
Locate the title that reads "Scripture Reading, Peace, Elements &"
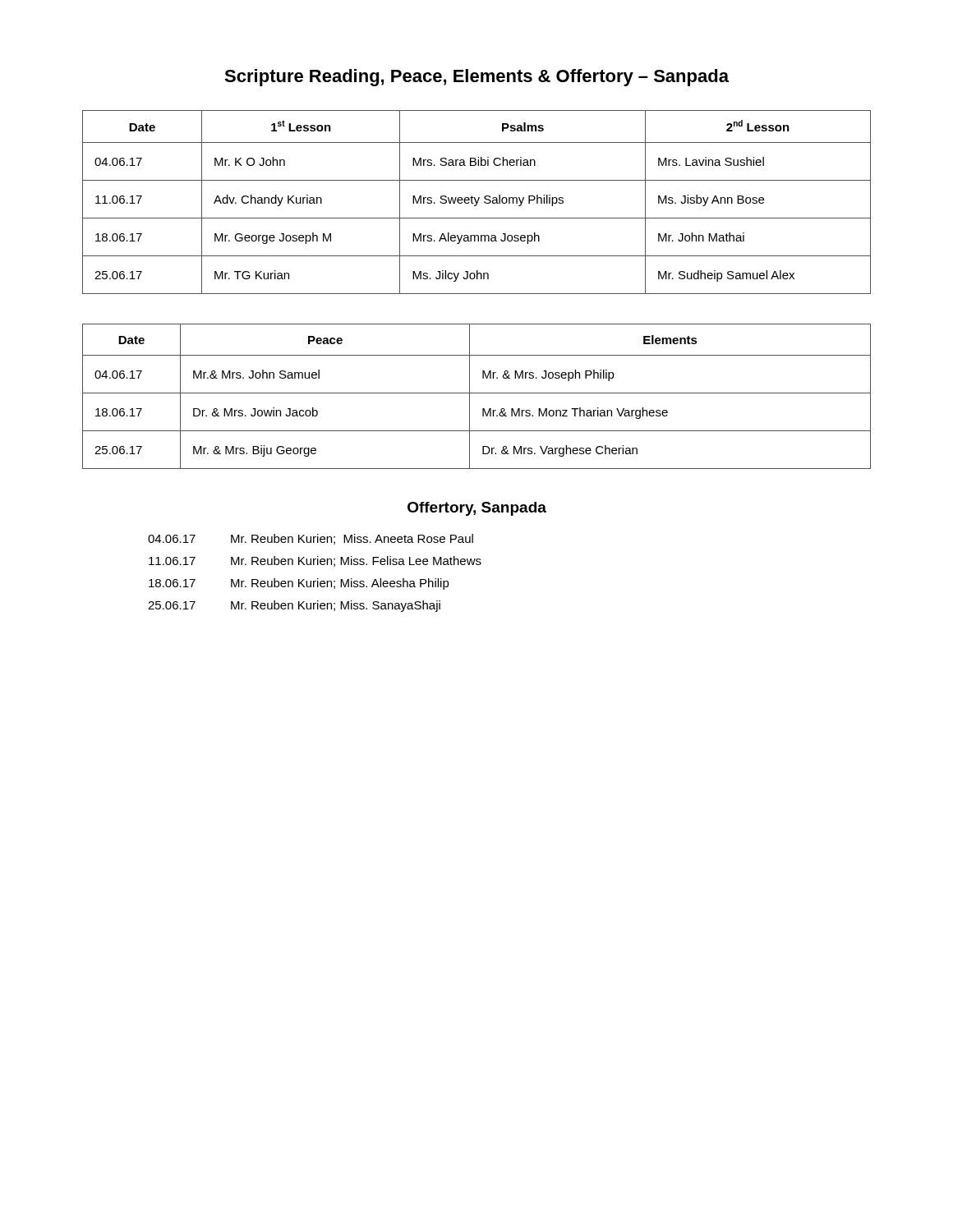(x=476, y=76)
